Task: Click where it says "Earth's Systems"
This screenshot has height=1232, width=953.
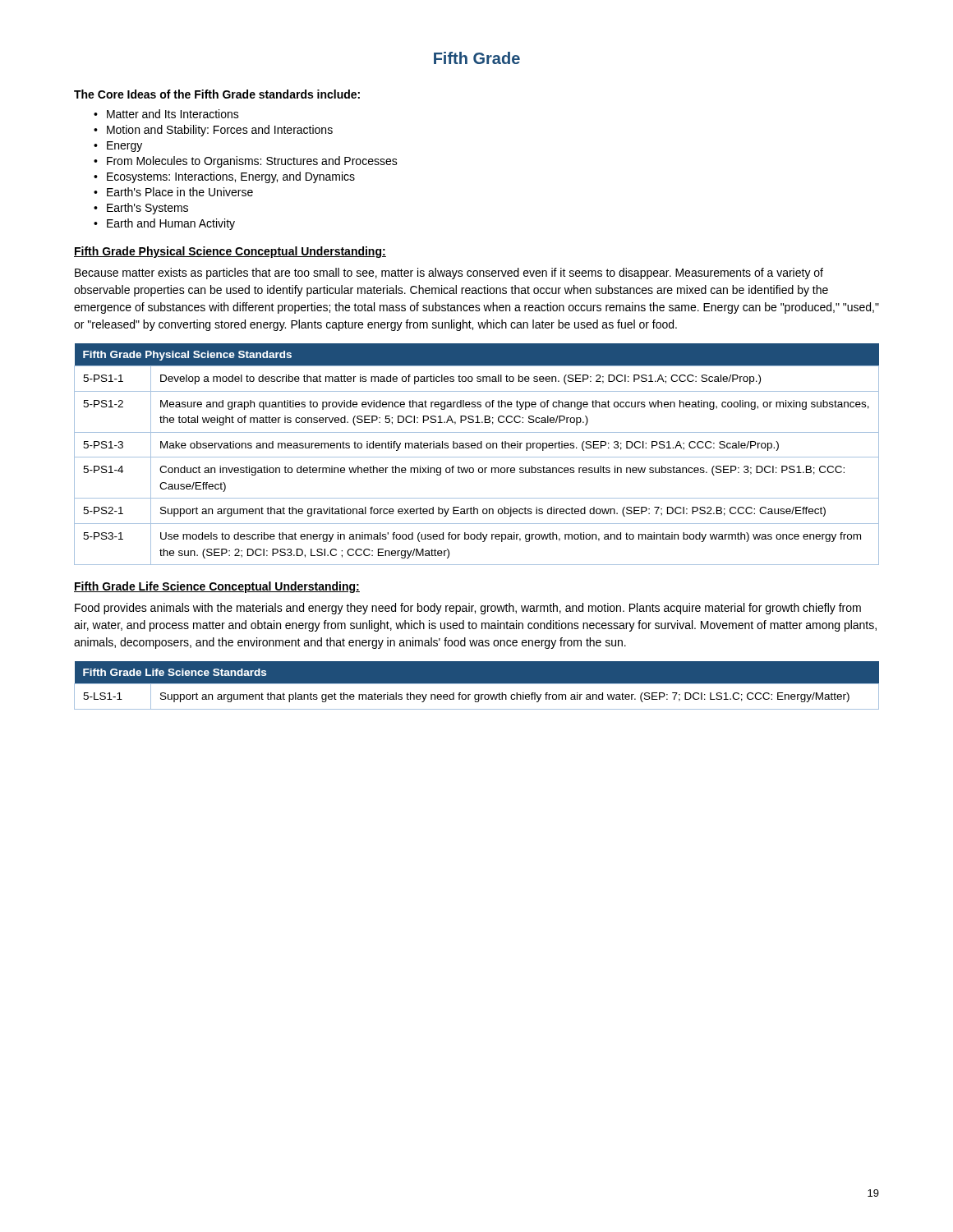Action: 147,208
